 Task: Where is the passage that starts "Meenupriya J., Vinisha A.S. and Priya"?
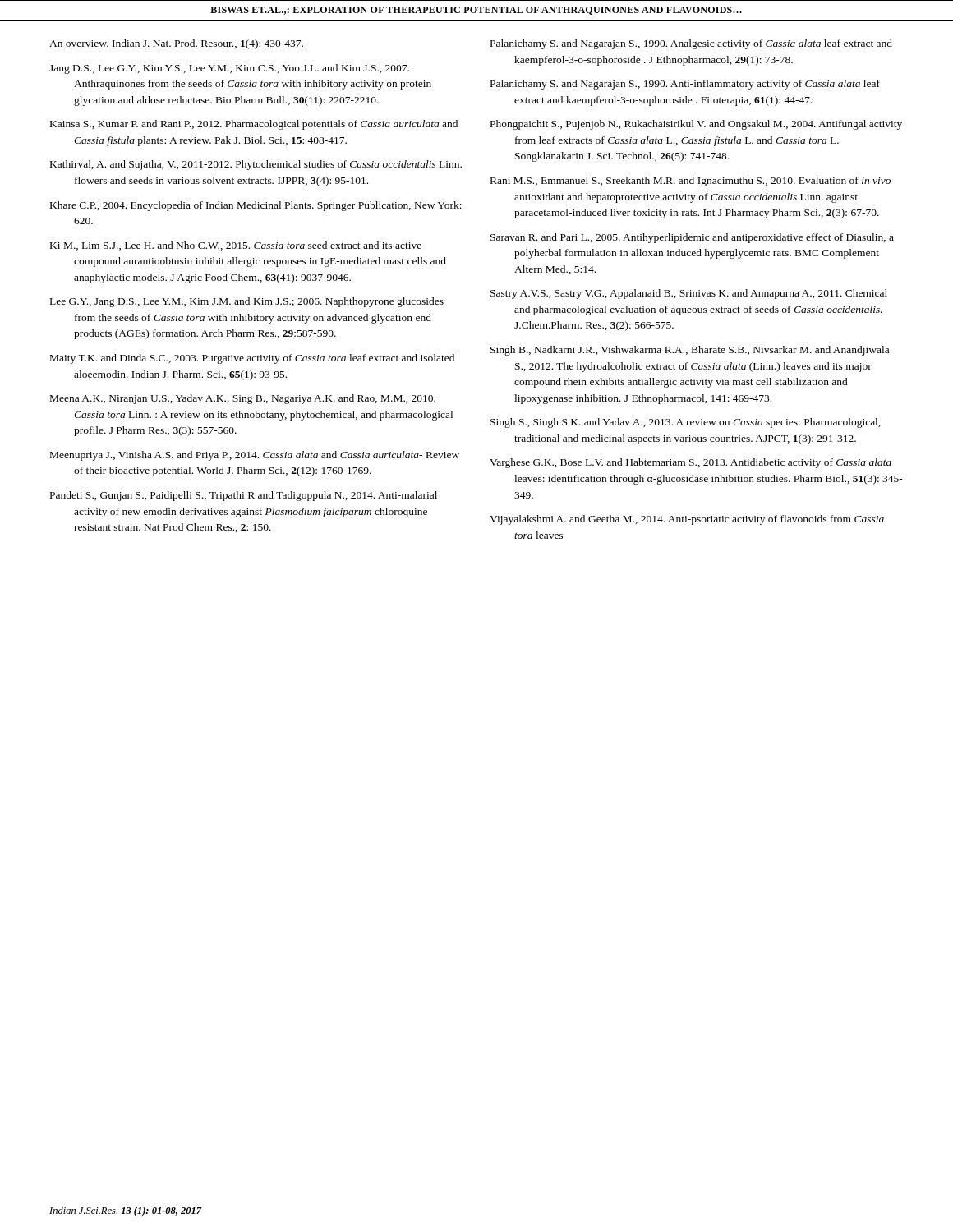(x=254, y=462)
